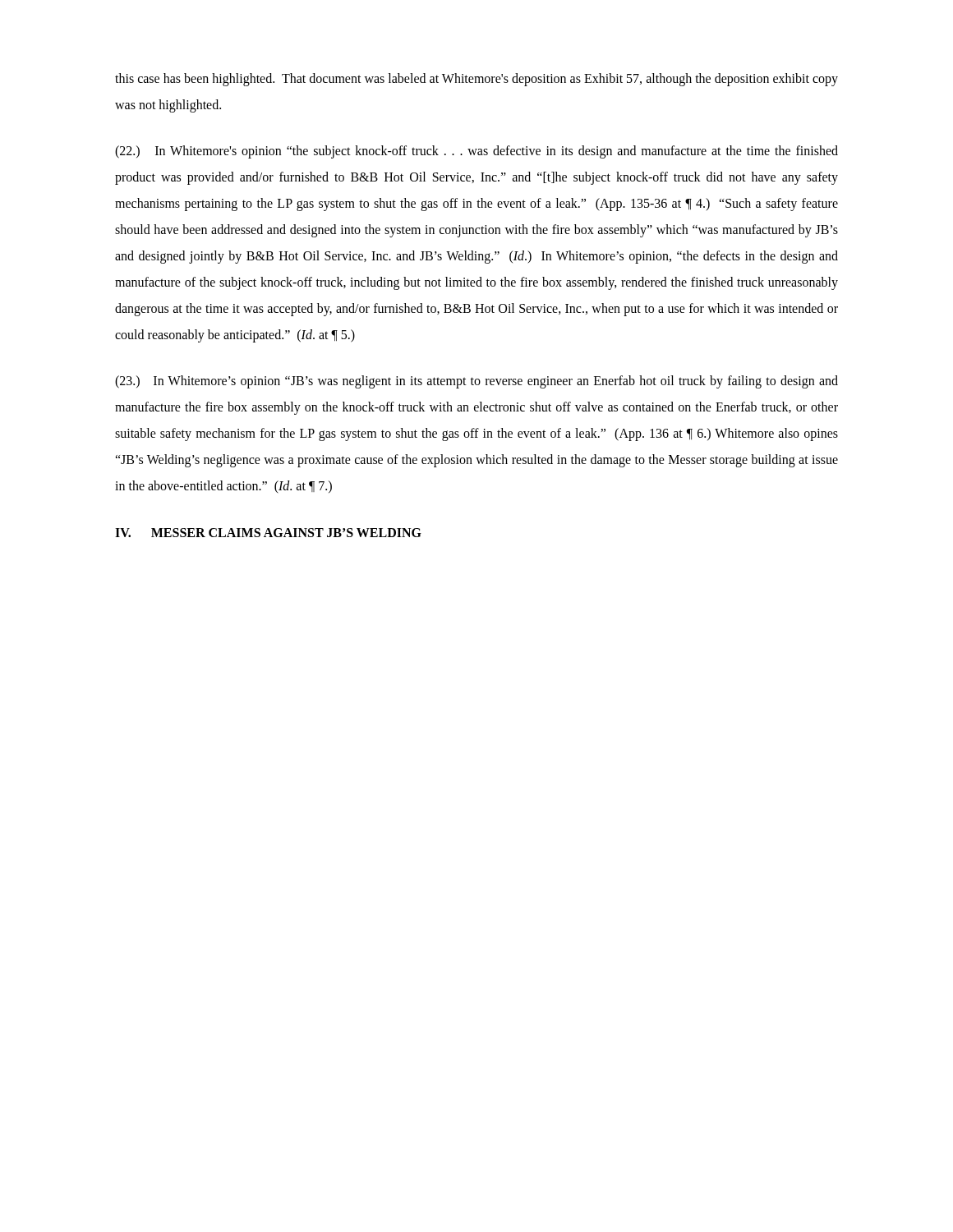
Task: Find the passage starting "IV. MESSER CLAIMS AGAINST JB’S WELDING"
Action: pos(268,533)
